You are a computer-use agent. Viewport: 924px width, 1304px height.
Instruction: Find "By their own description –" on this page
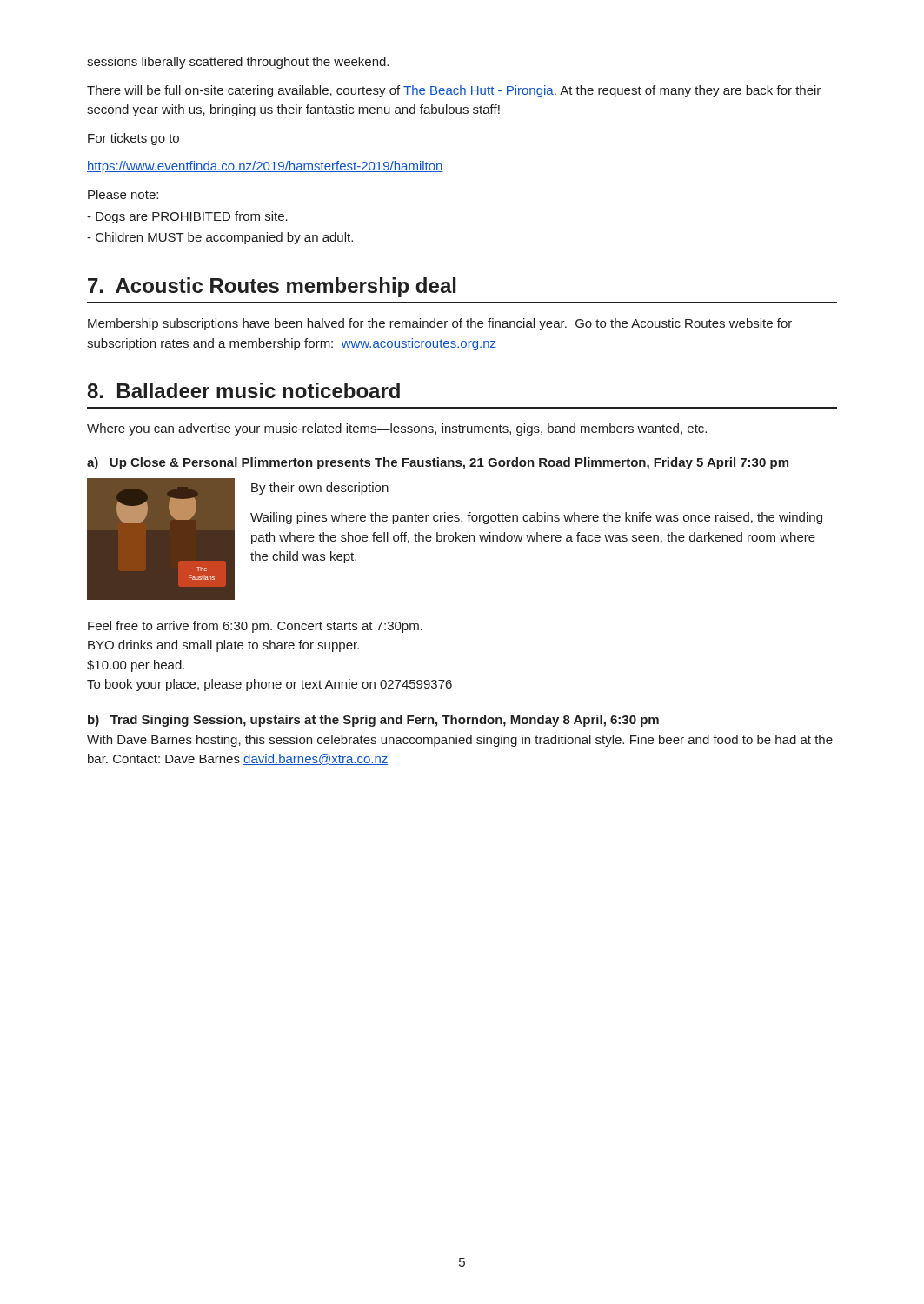point(325,487)
